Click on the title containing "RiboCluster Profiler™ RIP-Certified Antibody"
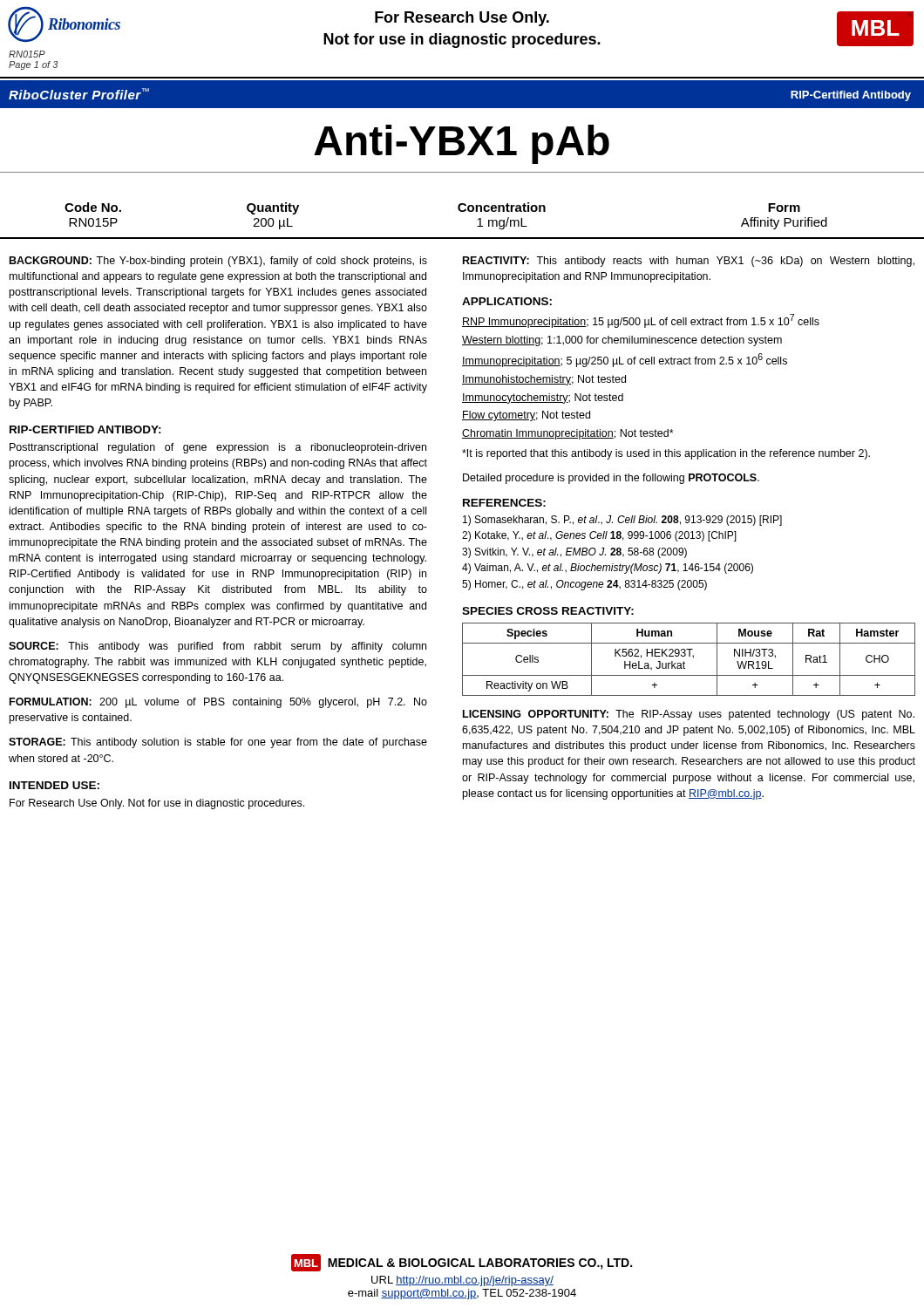The height and width of the screenshot is (1308, 924). click(75, 95)
